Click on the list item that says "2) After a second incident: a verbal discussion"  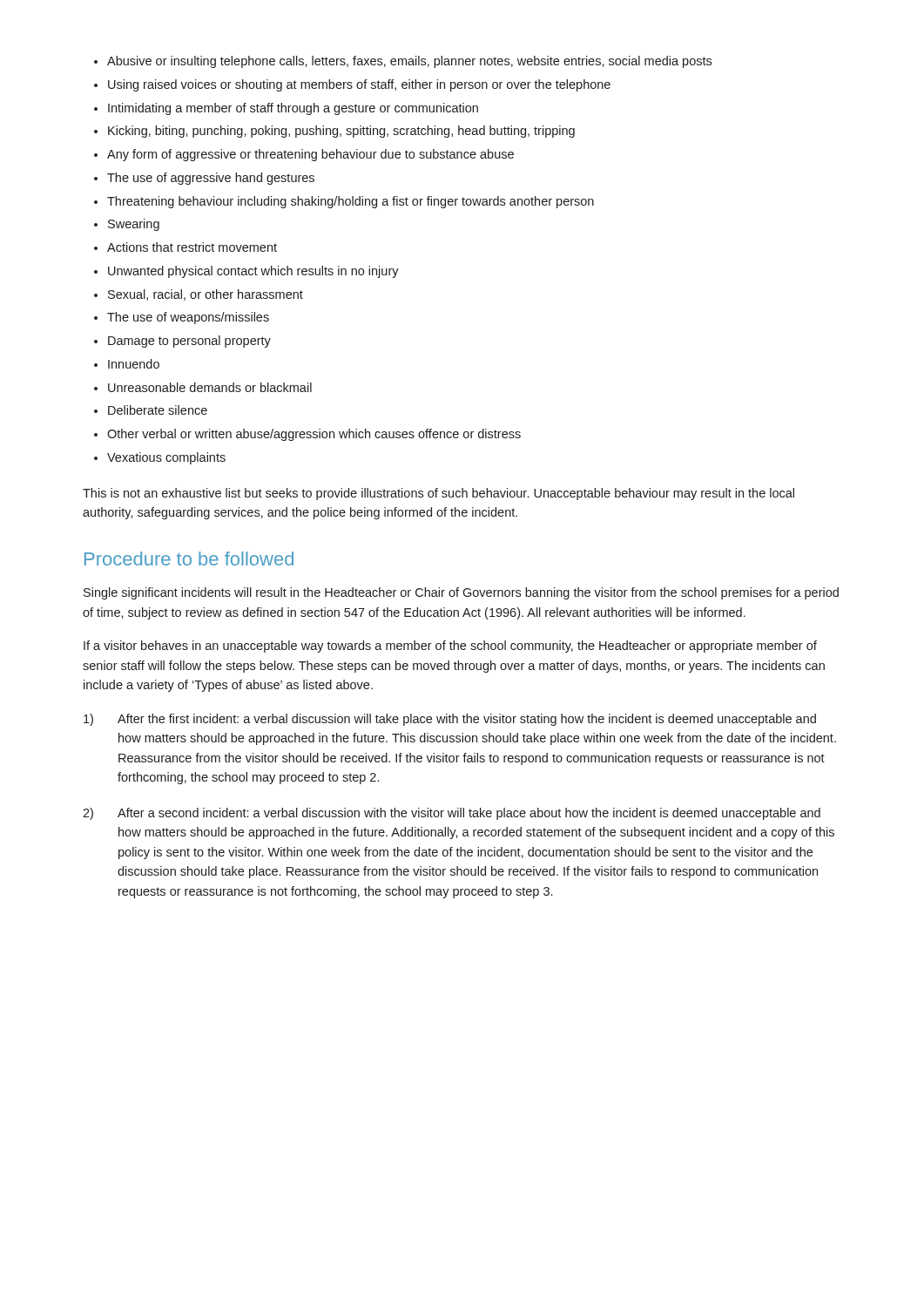[462, 852]
